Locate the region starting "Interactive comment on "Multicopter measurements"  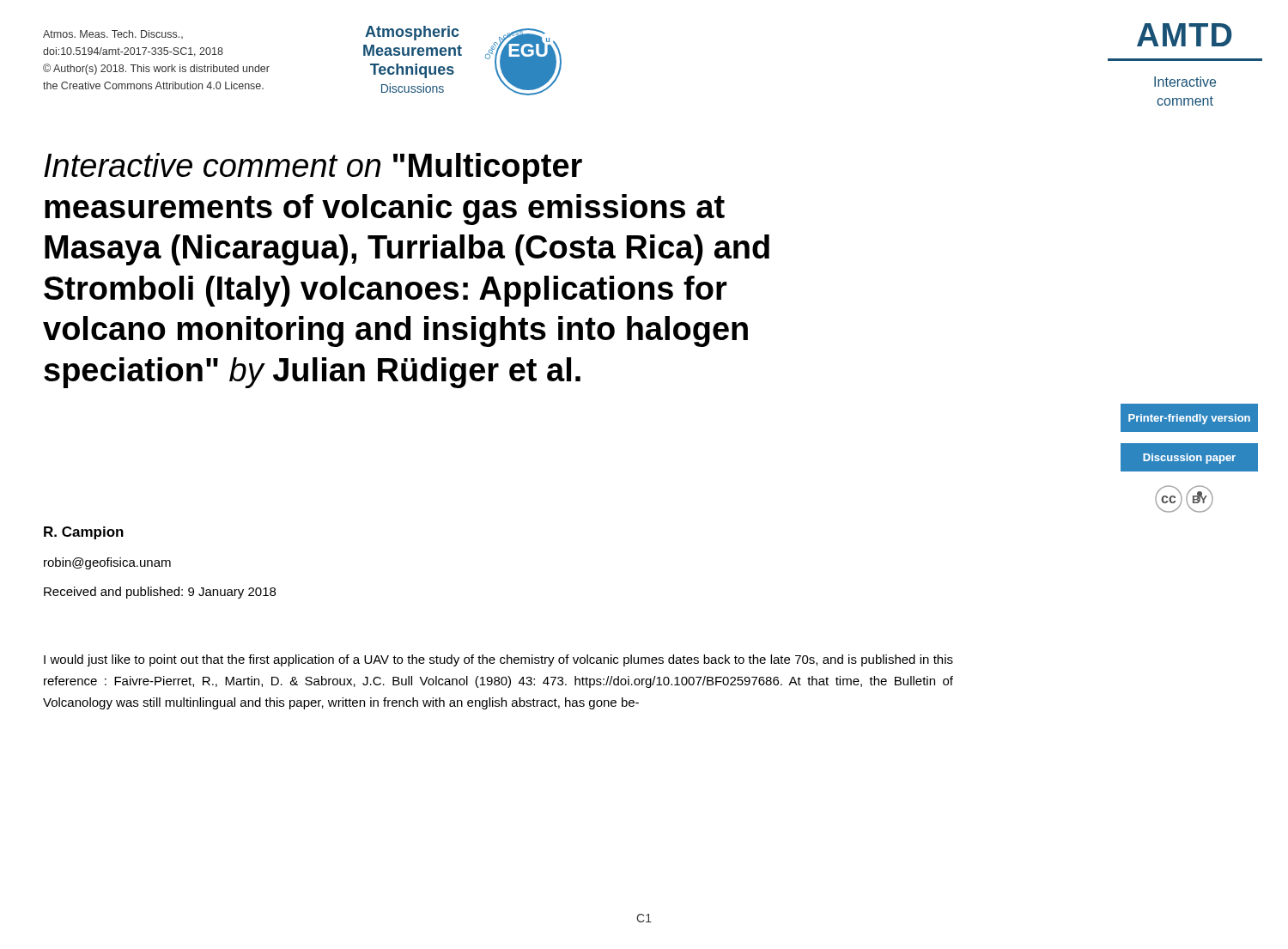click(489, 268)
